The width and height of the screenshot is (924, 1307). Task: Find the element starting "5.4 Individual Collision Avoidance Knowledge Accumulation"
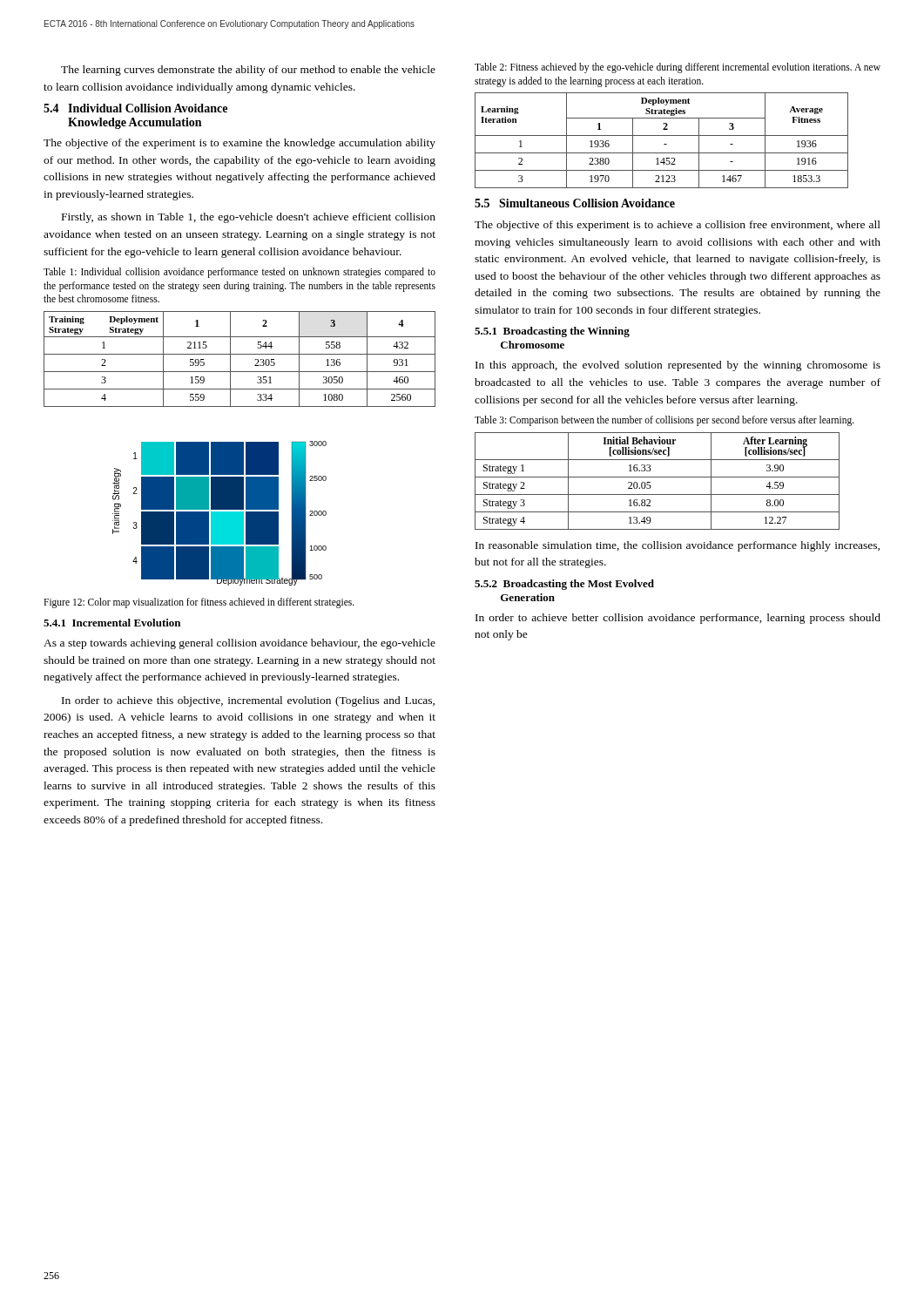(136, 116)
